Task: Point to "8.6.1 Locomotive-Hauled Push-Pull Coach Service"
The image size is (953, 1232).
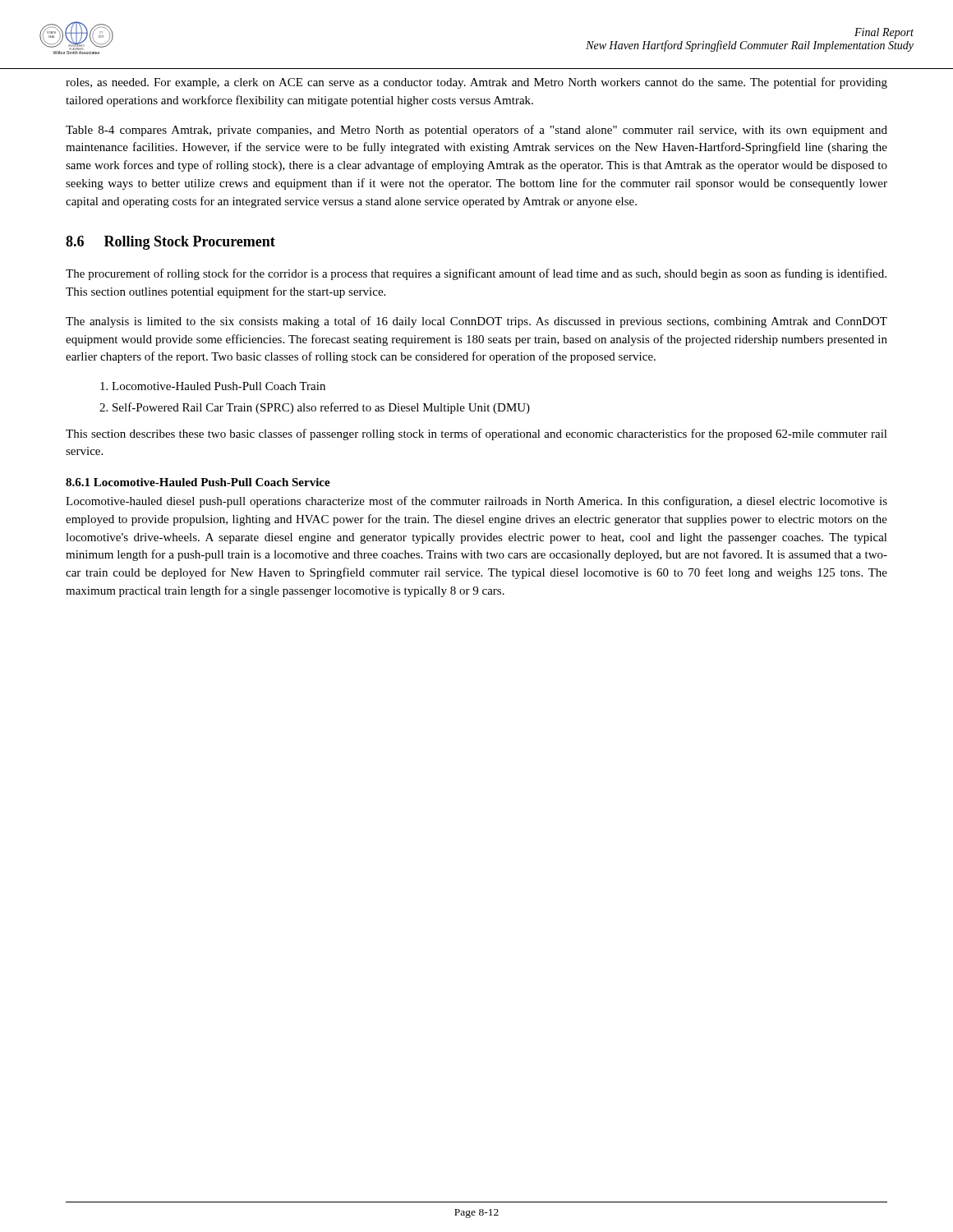Action: tap(198, 482)
